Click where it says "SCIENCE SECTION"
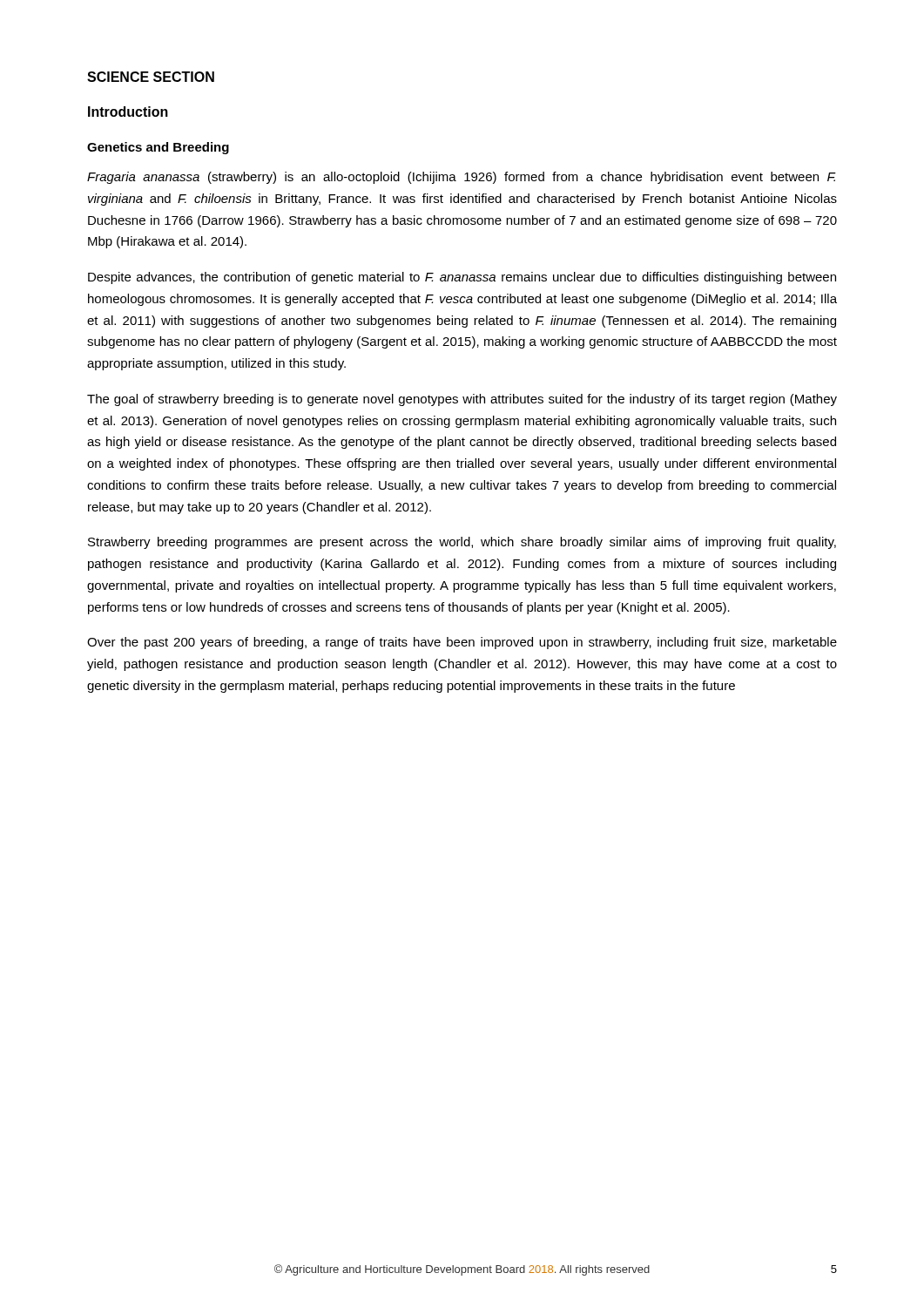 point(151,77)
